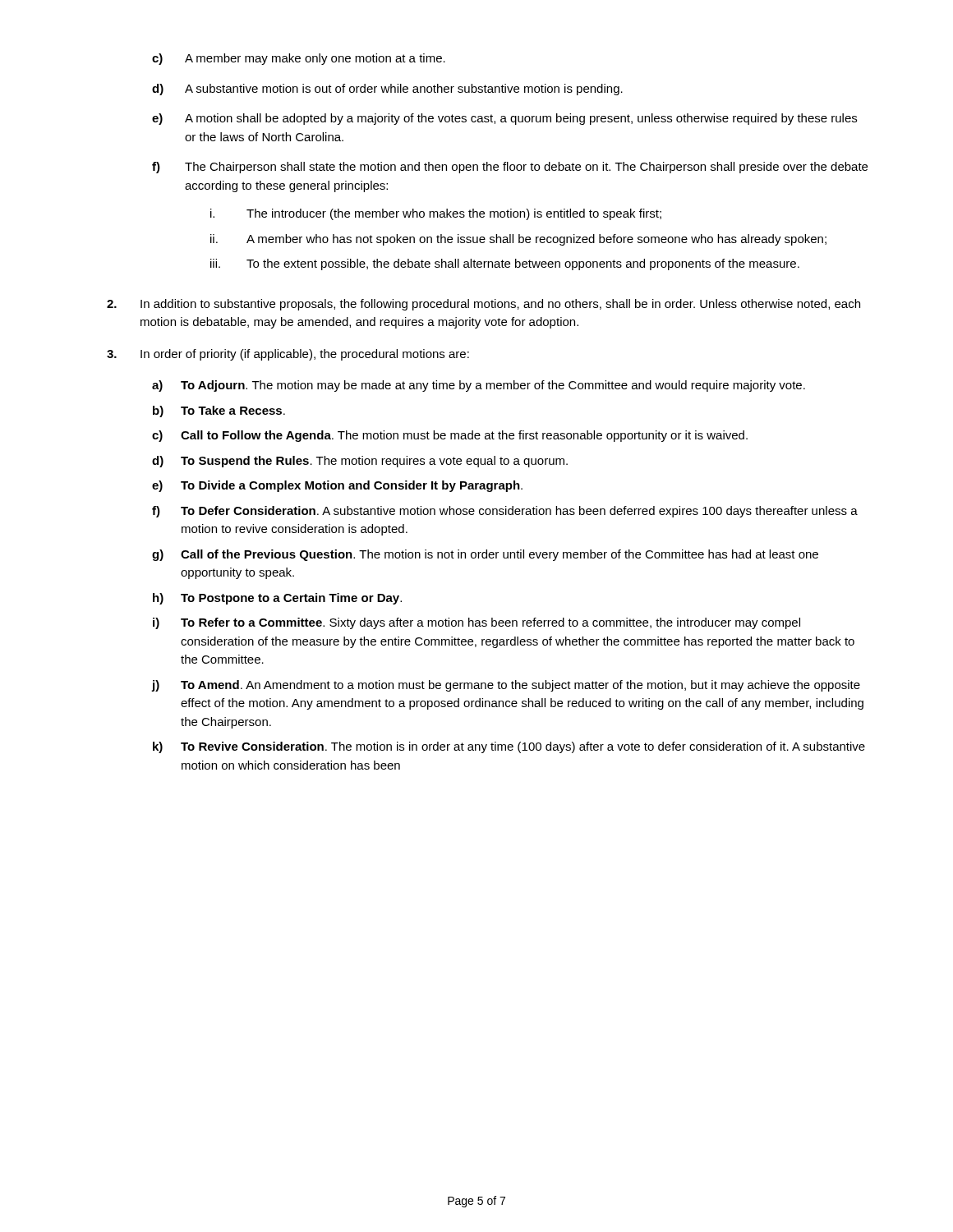This screenshot has height=1232, width=953.
Task: Find the text starting "3. In order"
Action: [x=288, y=355]
